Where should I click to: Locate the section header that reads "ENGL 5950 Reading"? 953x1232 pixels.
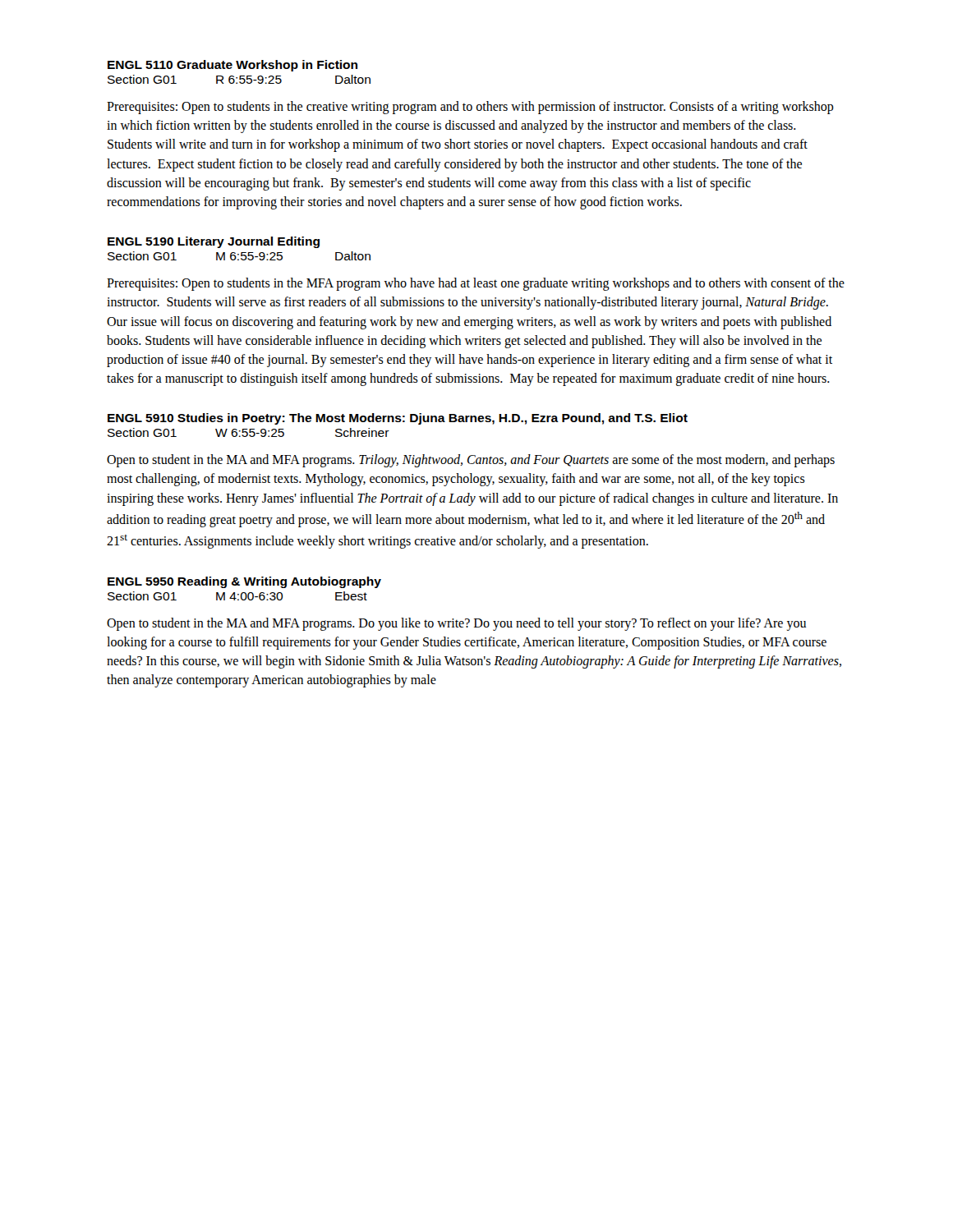[244, 581]
